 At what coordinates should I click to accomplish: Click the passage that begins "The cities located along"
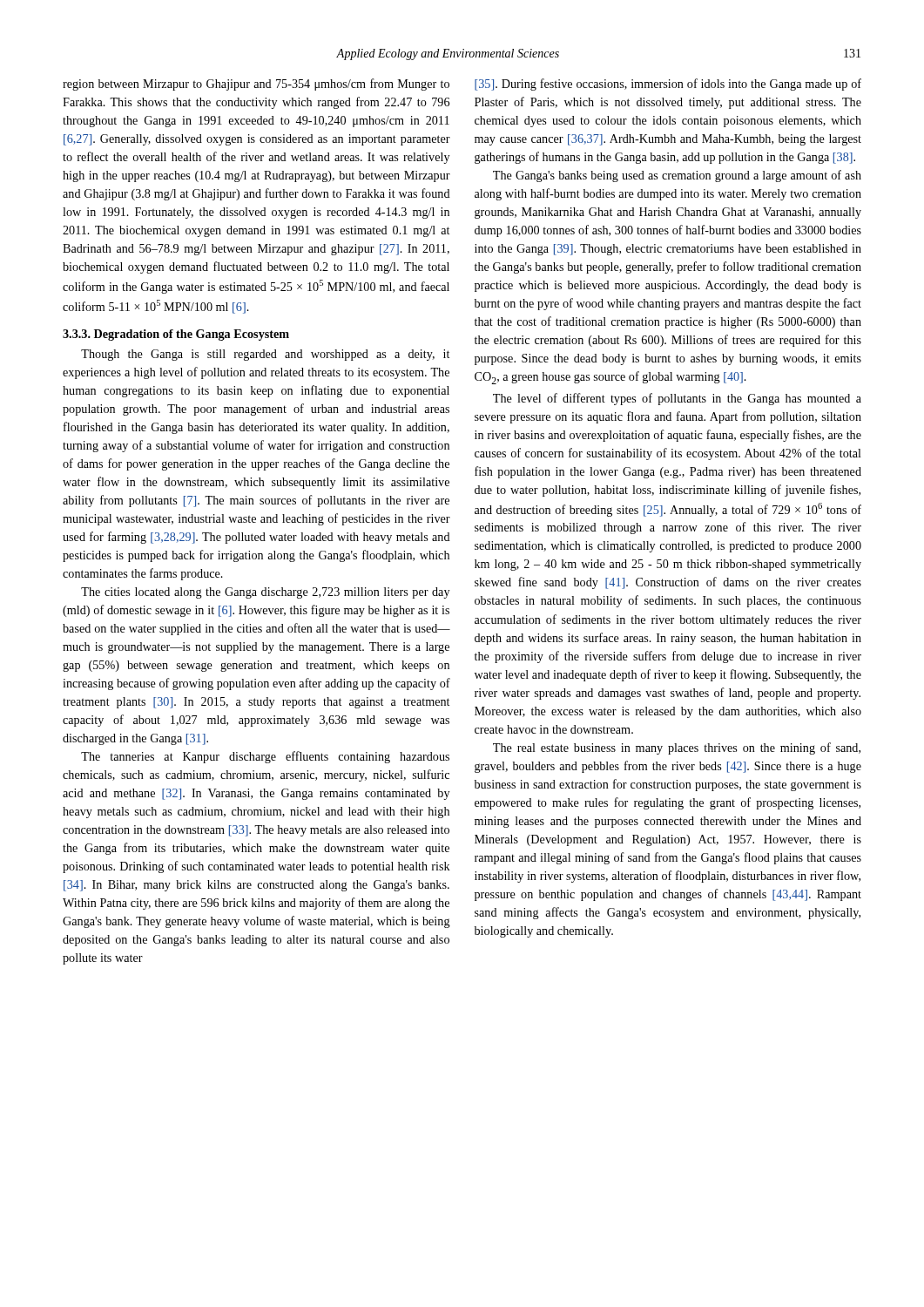click(x=256, y=665)
